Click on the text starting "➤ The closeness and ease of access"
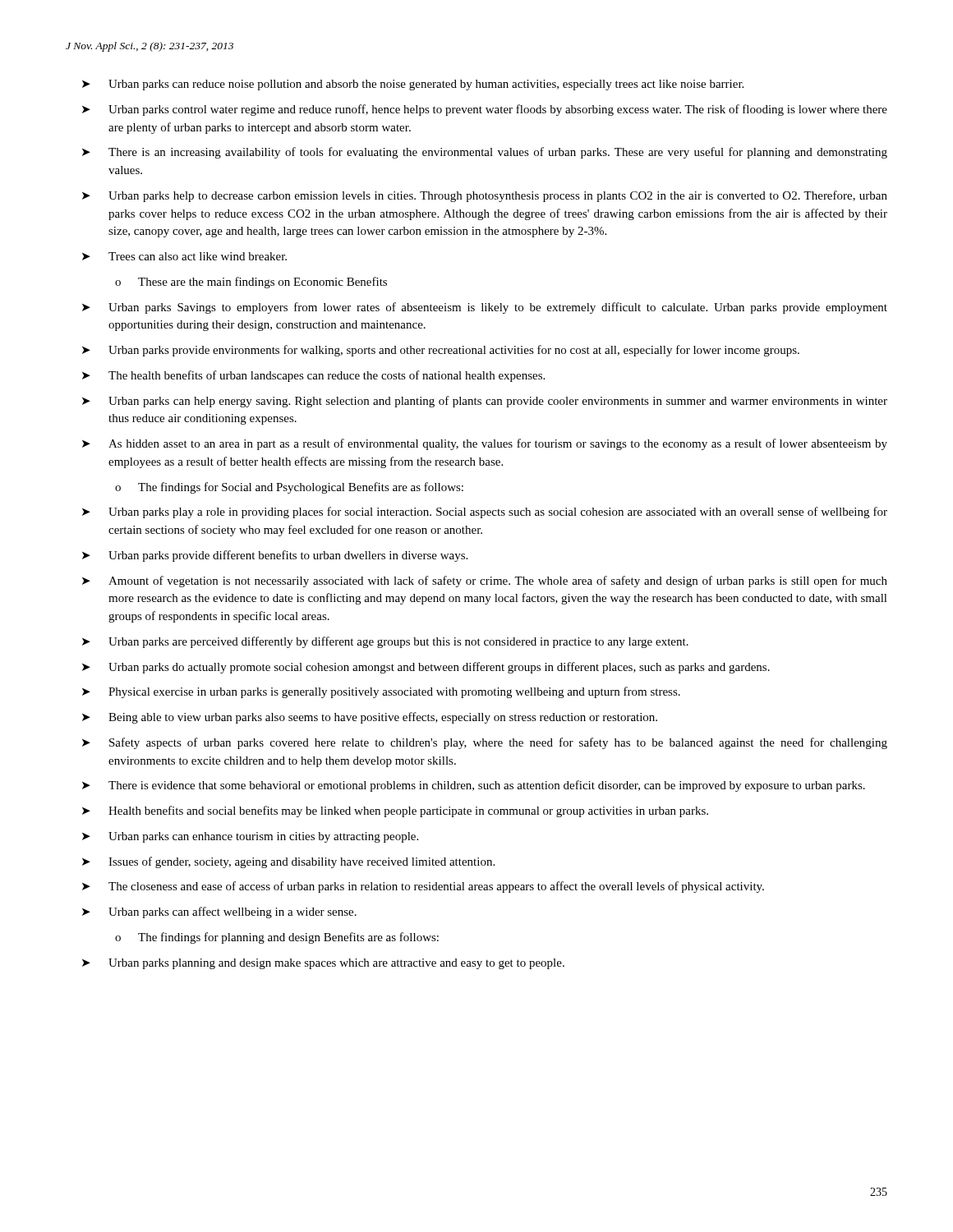The width and height of the screenshot is (953, 1232). pos(484,887)
